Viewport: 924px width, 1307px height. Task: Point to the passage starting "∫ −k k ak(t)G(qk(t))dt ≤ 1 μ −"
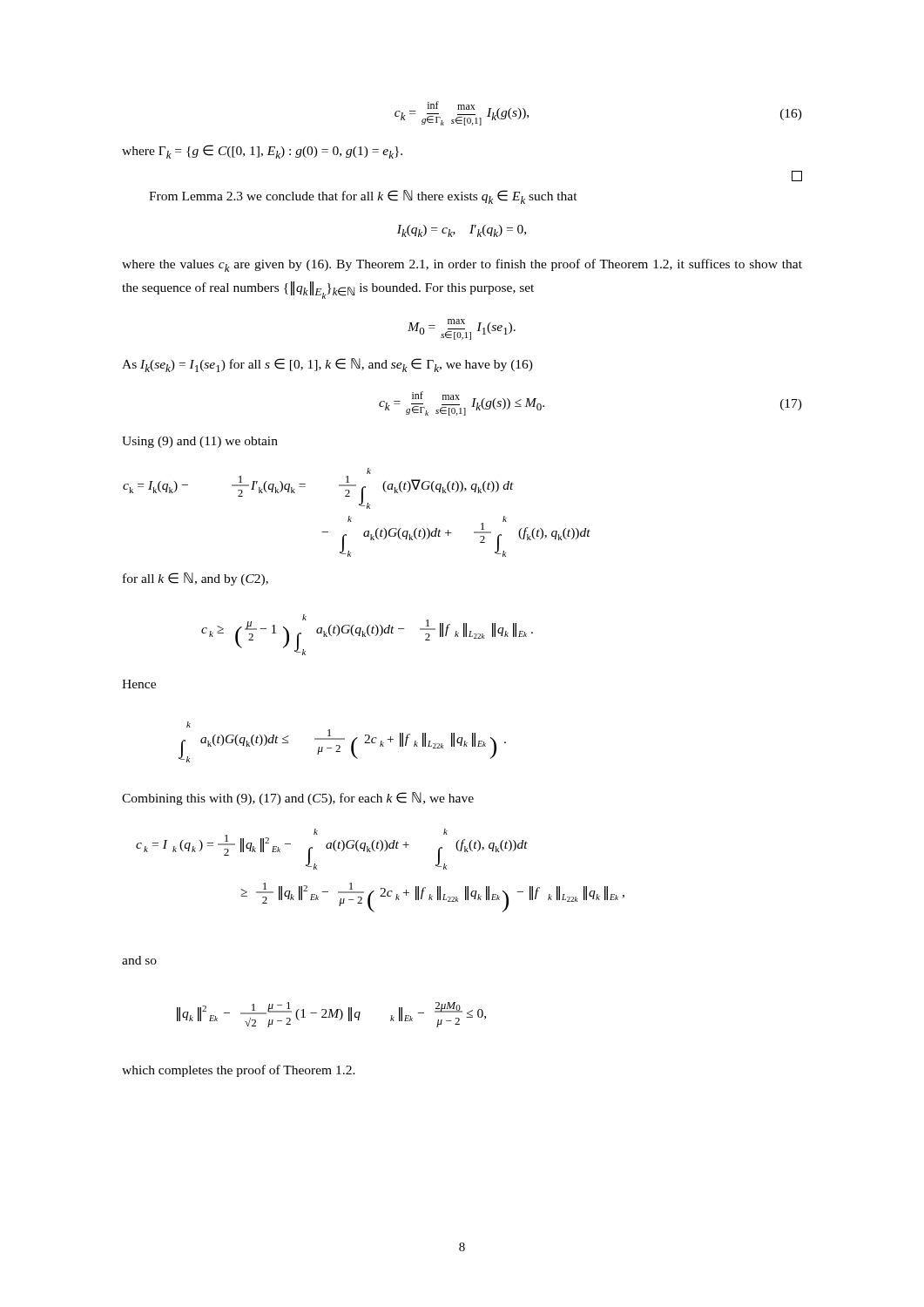[462, 741]
